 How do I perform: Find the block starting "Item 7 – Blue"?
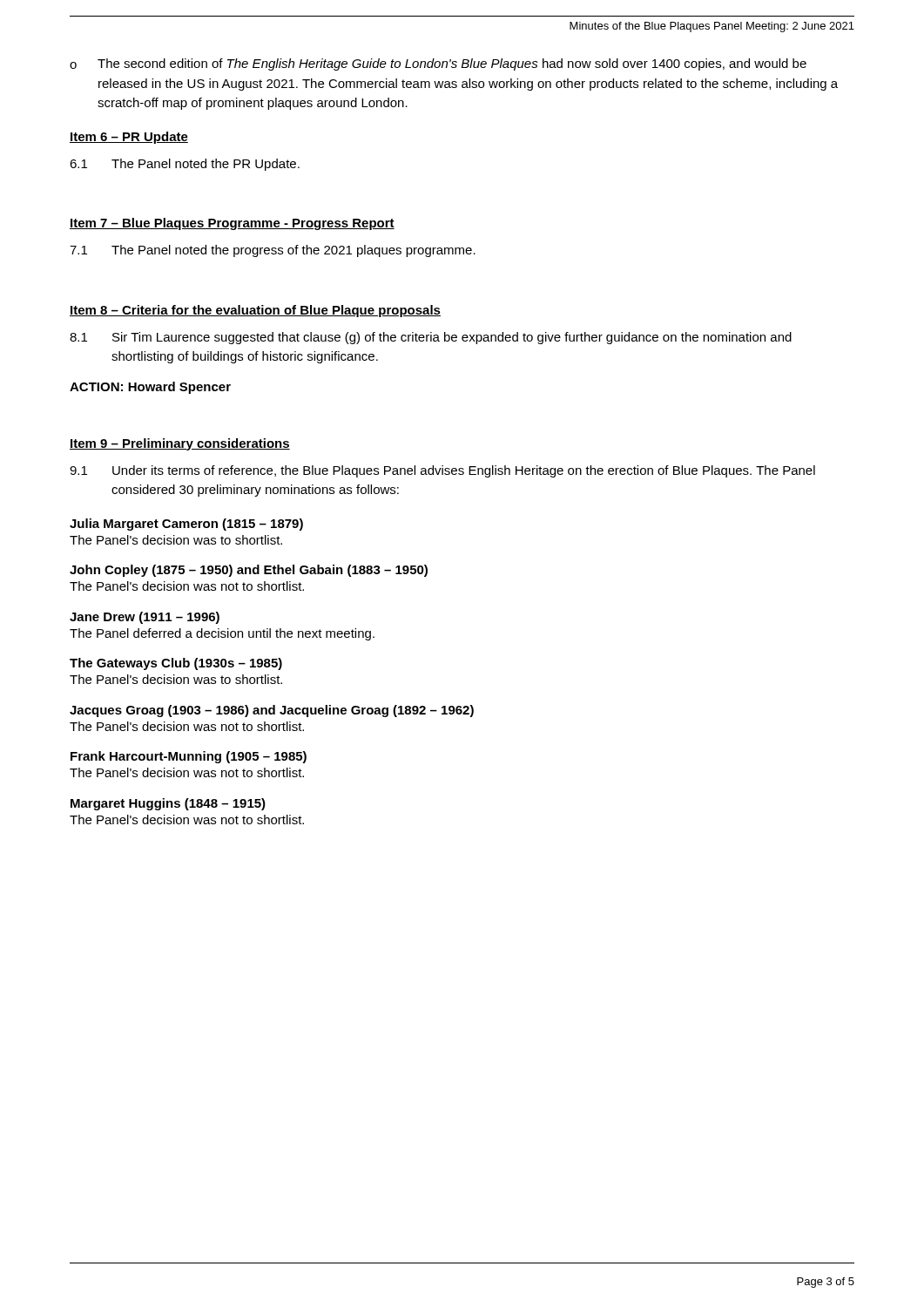pyautogui.click(x=232, y=223)
